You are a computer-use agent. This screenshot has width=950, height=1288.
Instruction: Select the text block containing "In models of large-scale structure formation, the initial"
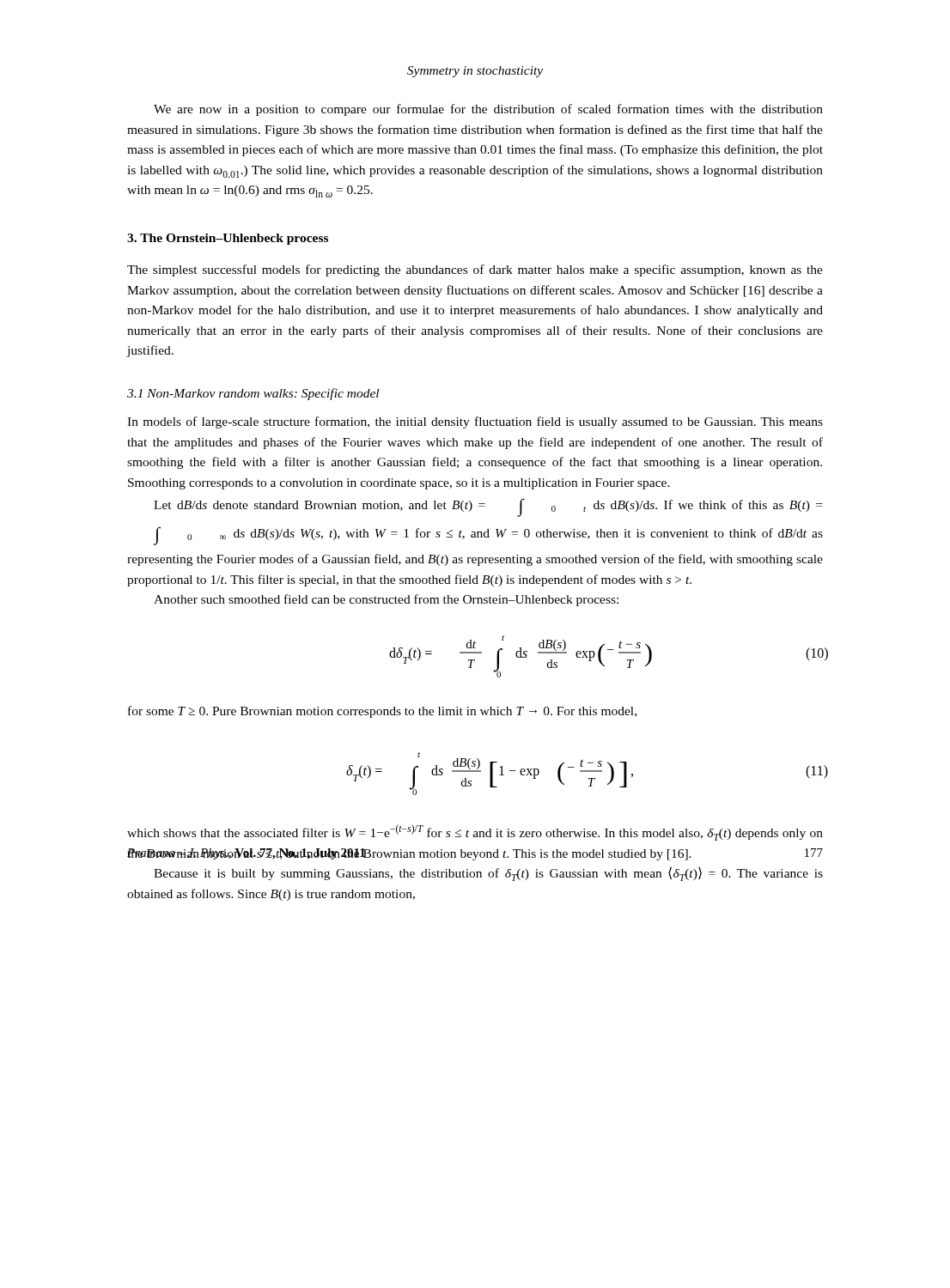[475, 511]
